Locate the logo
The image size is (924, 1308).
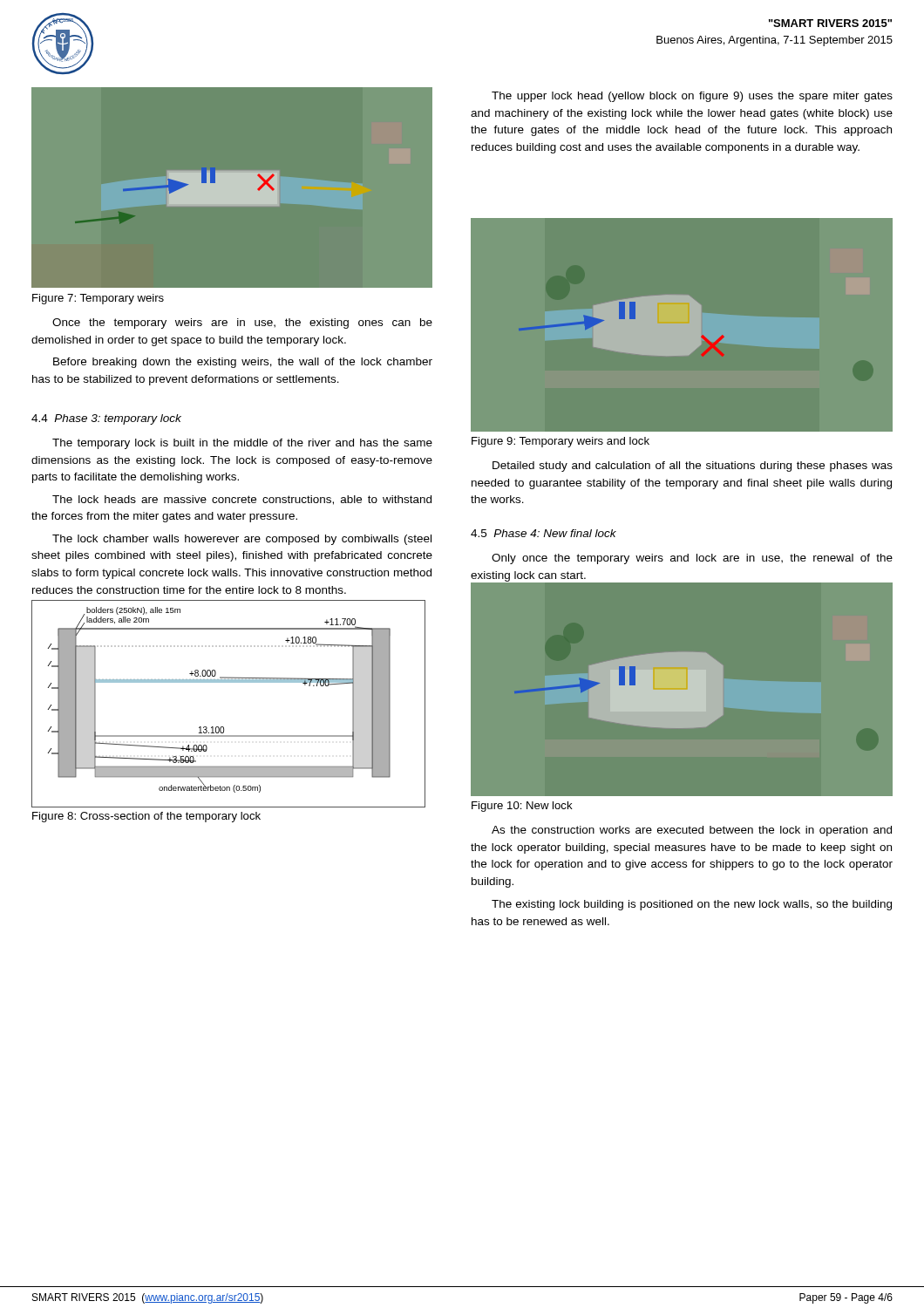[63, 44]
